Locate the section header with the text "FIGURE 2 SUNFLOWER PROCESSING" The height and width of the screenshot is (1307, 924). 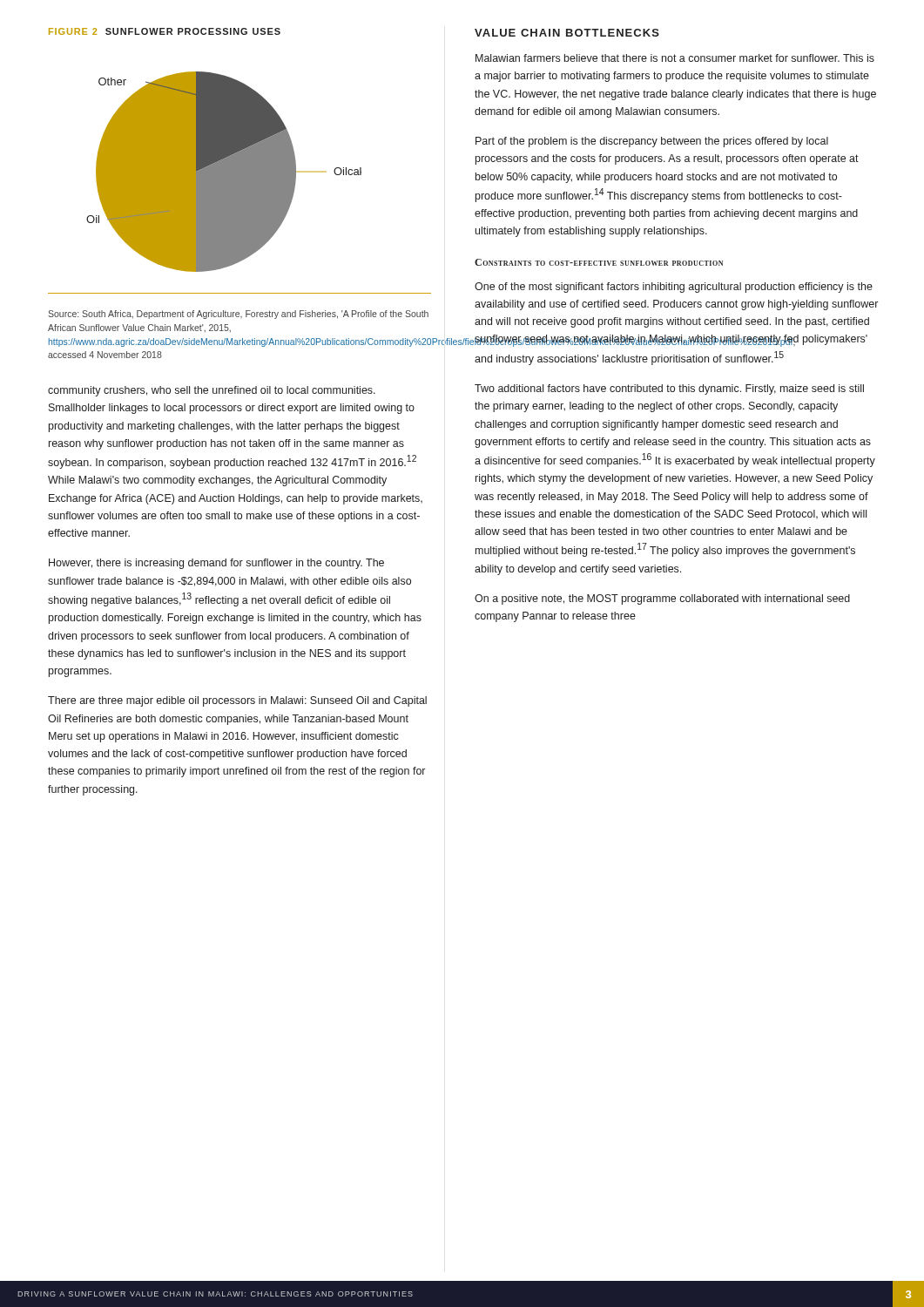[165, 31]
